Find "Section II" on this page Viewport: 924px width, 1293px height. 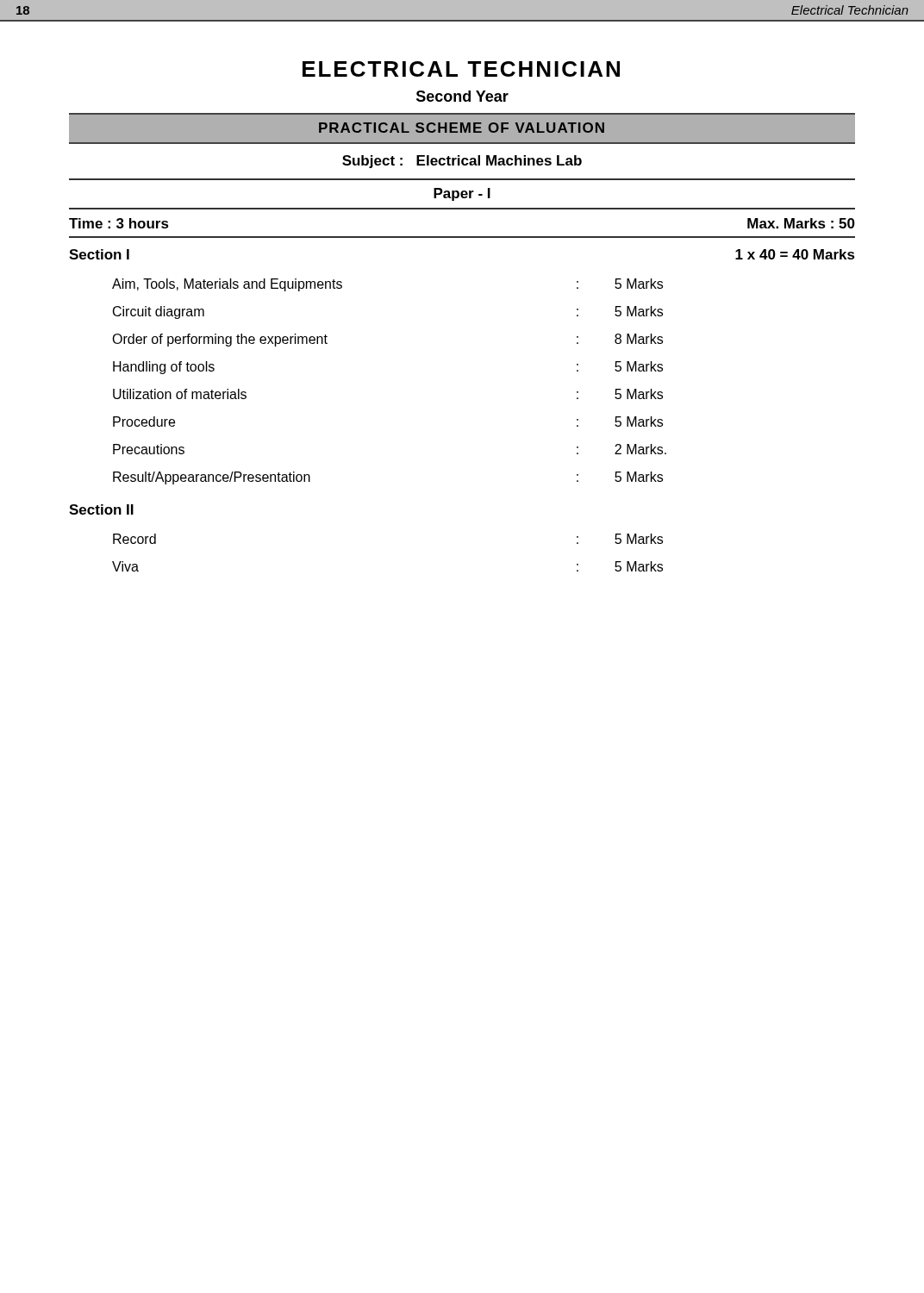(x=102, y=510)
